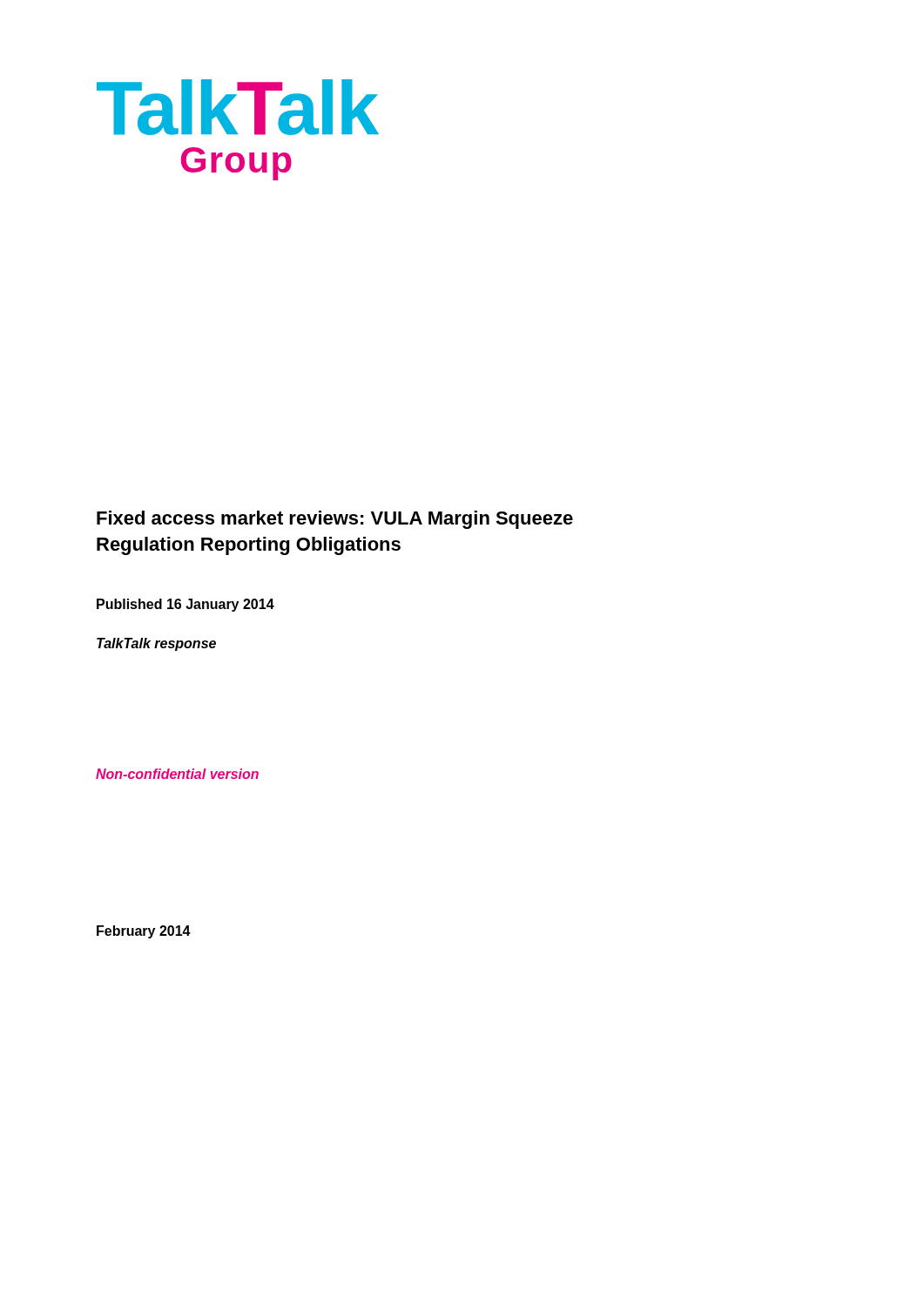
Task: Where does it say "Non-confidential version"?
Action: (x=178, y=774)
